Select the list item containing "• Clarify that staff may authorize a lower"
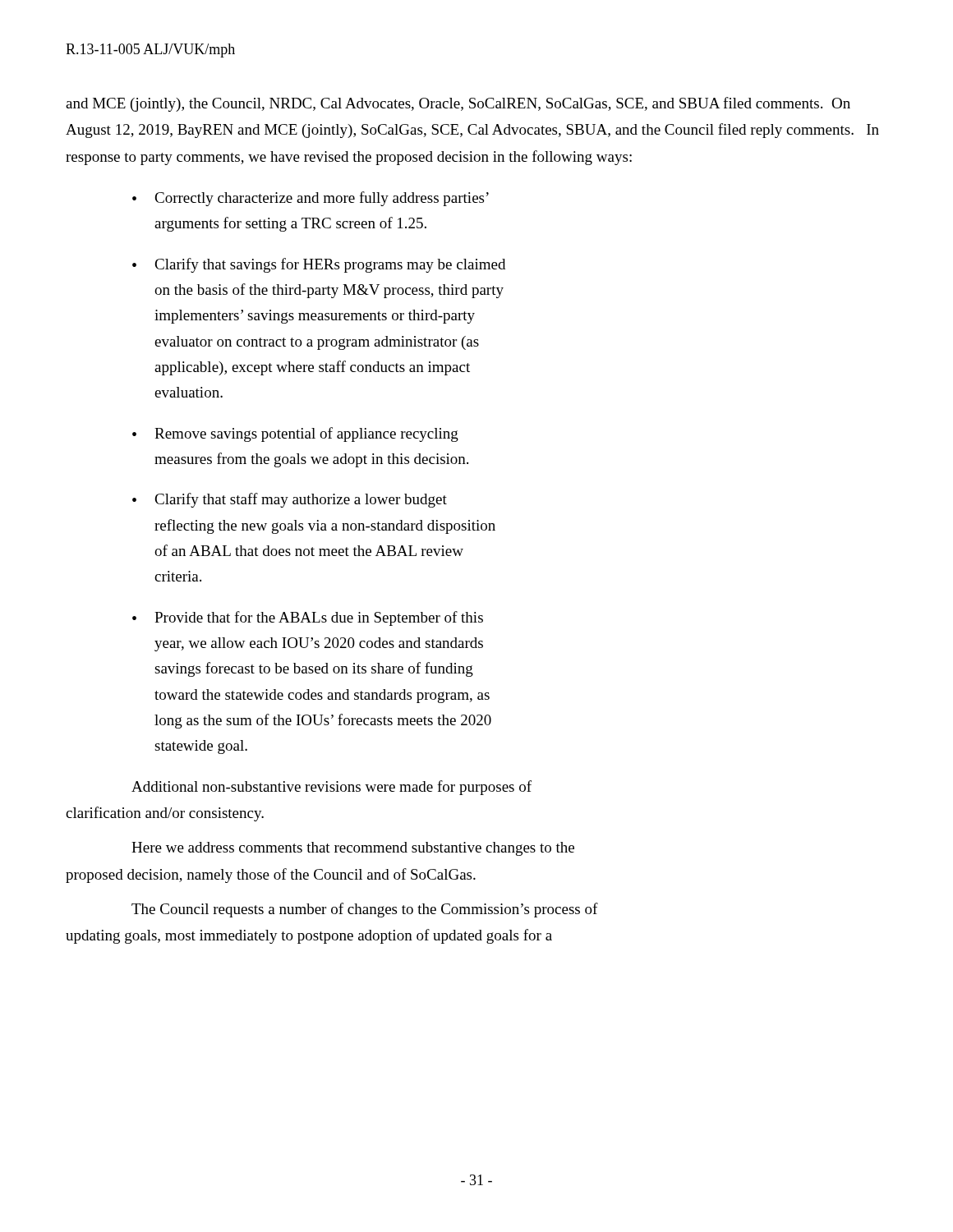 coord(290,500)
